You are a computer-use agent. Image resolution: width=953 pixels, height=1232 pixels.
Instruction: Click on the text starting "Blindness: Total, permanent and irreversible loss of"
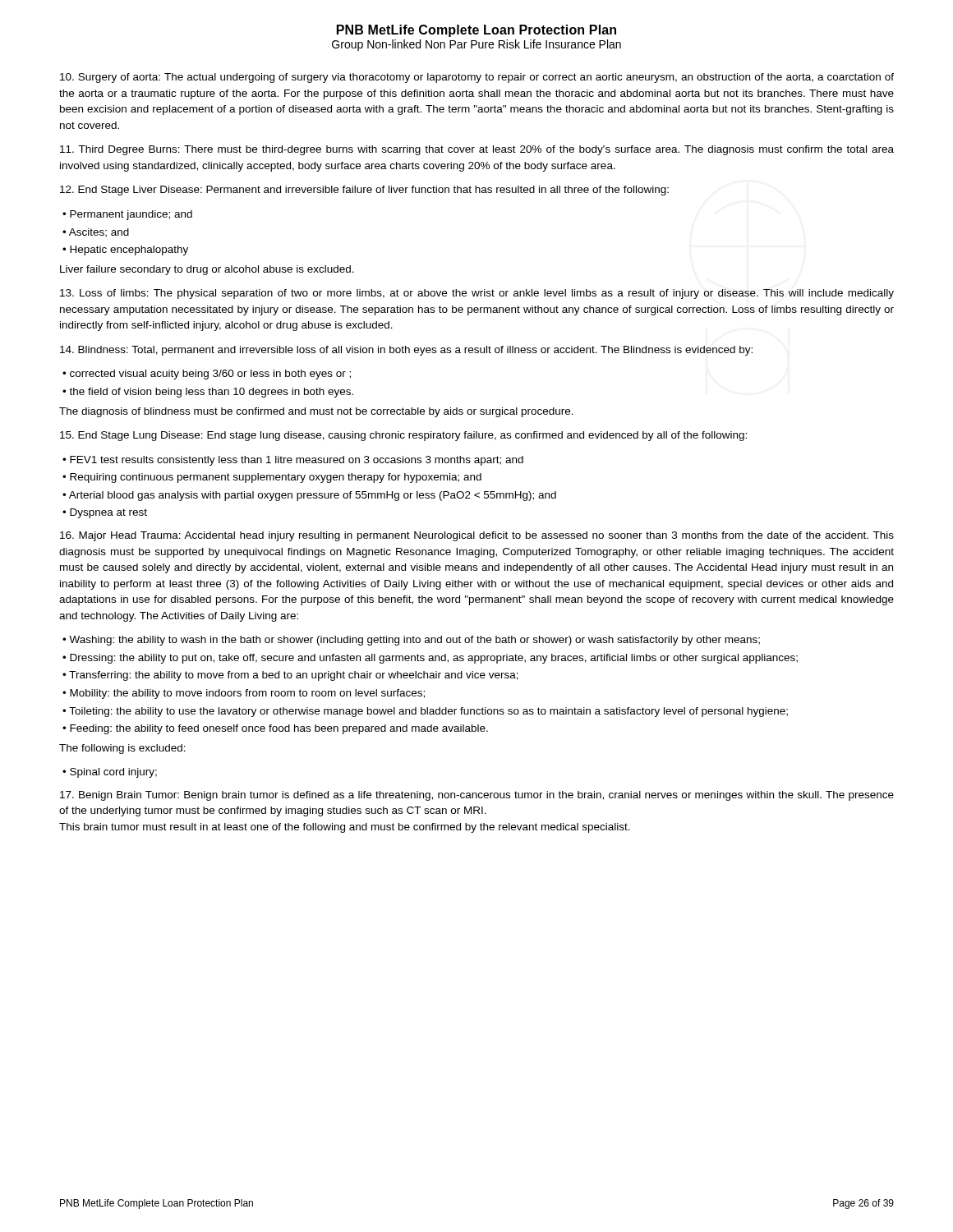pyautogui.click(x=406, y=349)
